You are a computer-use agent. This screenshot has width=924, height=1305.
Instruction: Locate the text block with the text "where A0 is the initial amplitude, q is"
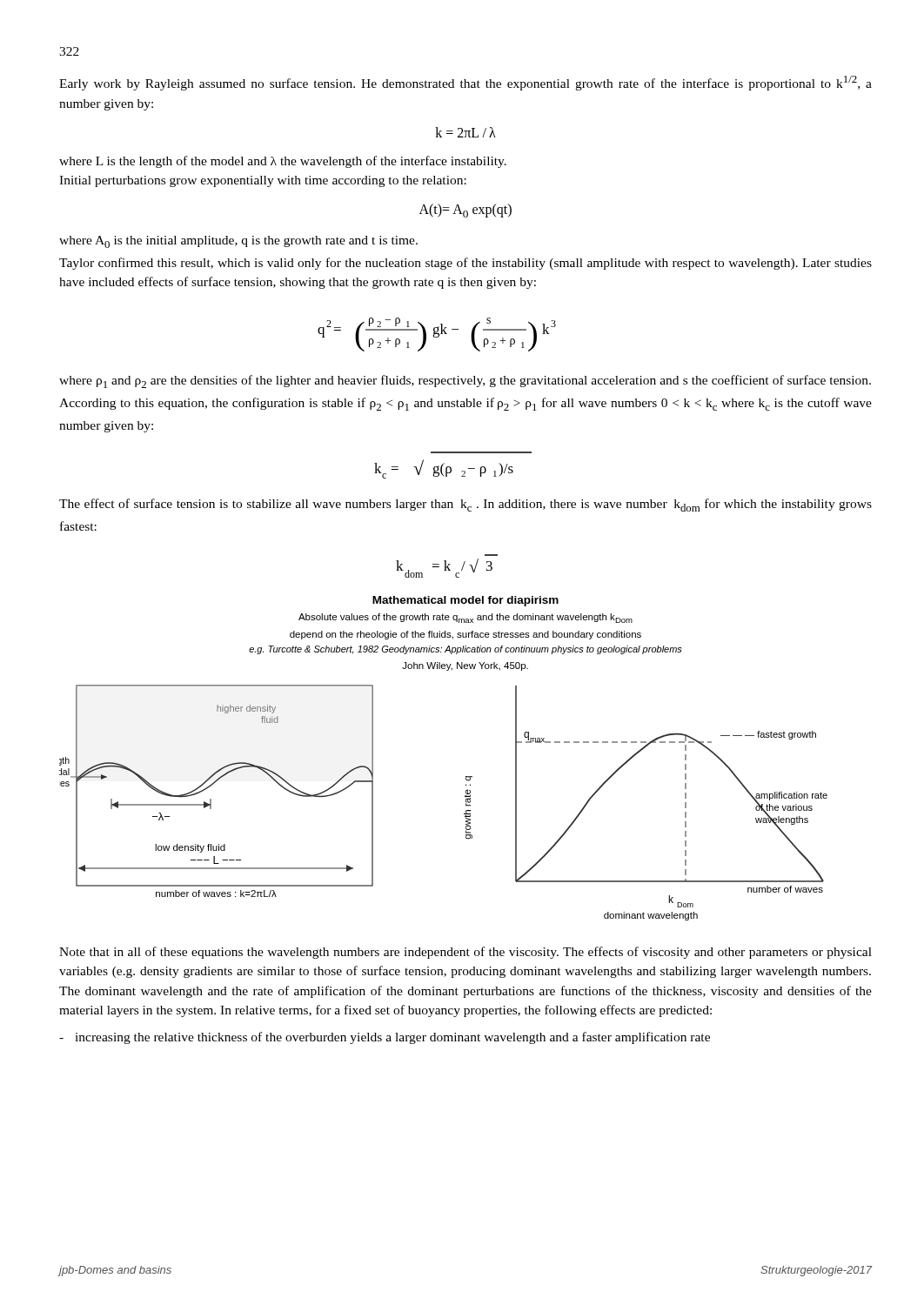coord(465,262)
